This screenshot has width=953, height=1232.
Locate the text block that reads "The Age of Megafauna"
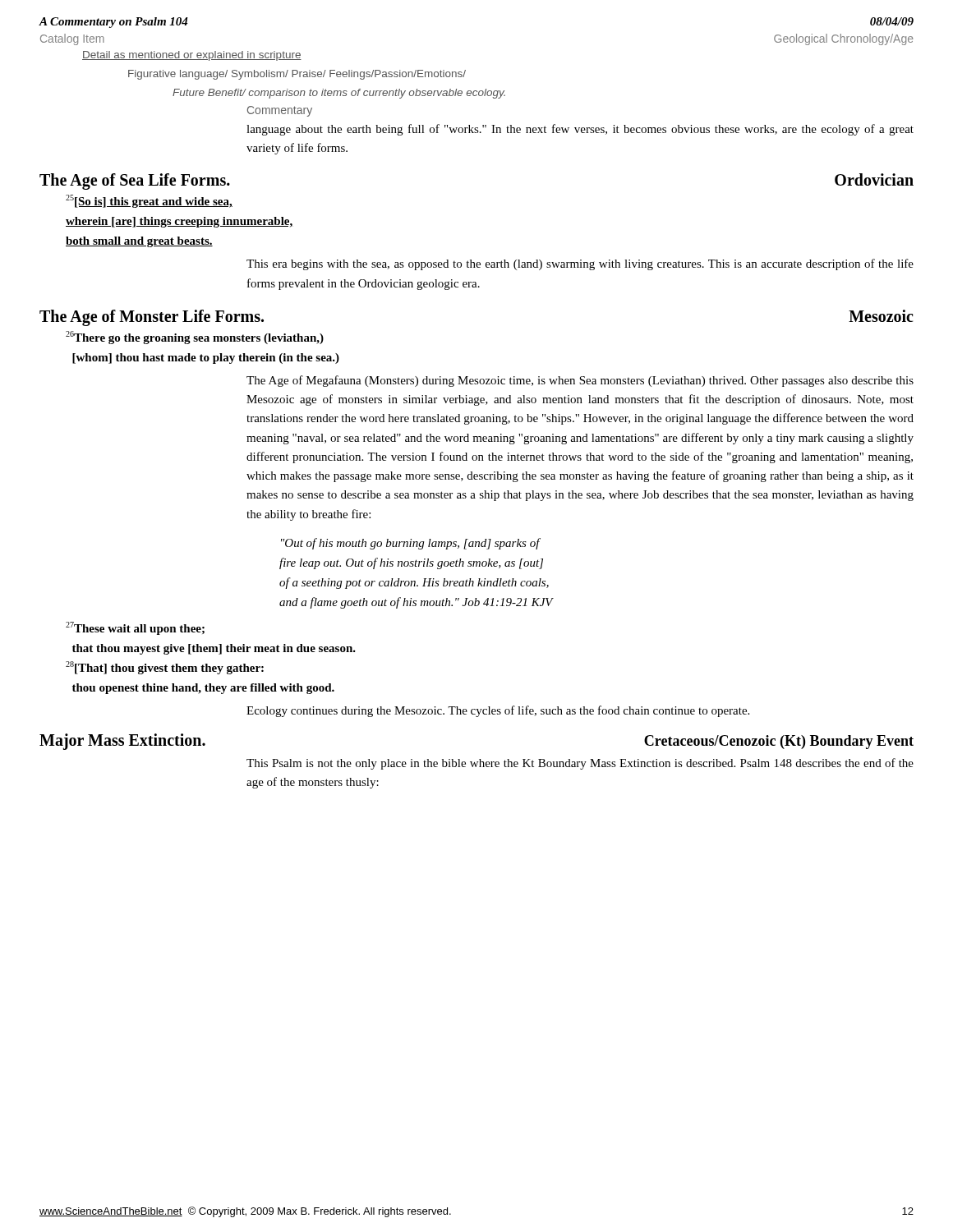pos(580,447)
